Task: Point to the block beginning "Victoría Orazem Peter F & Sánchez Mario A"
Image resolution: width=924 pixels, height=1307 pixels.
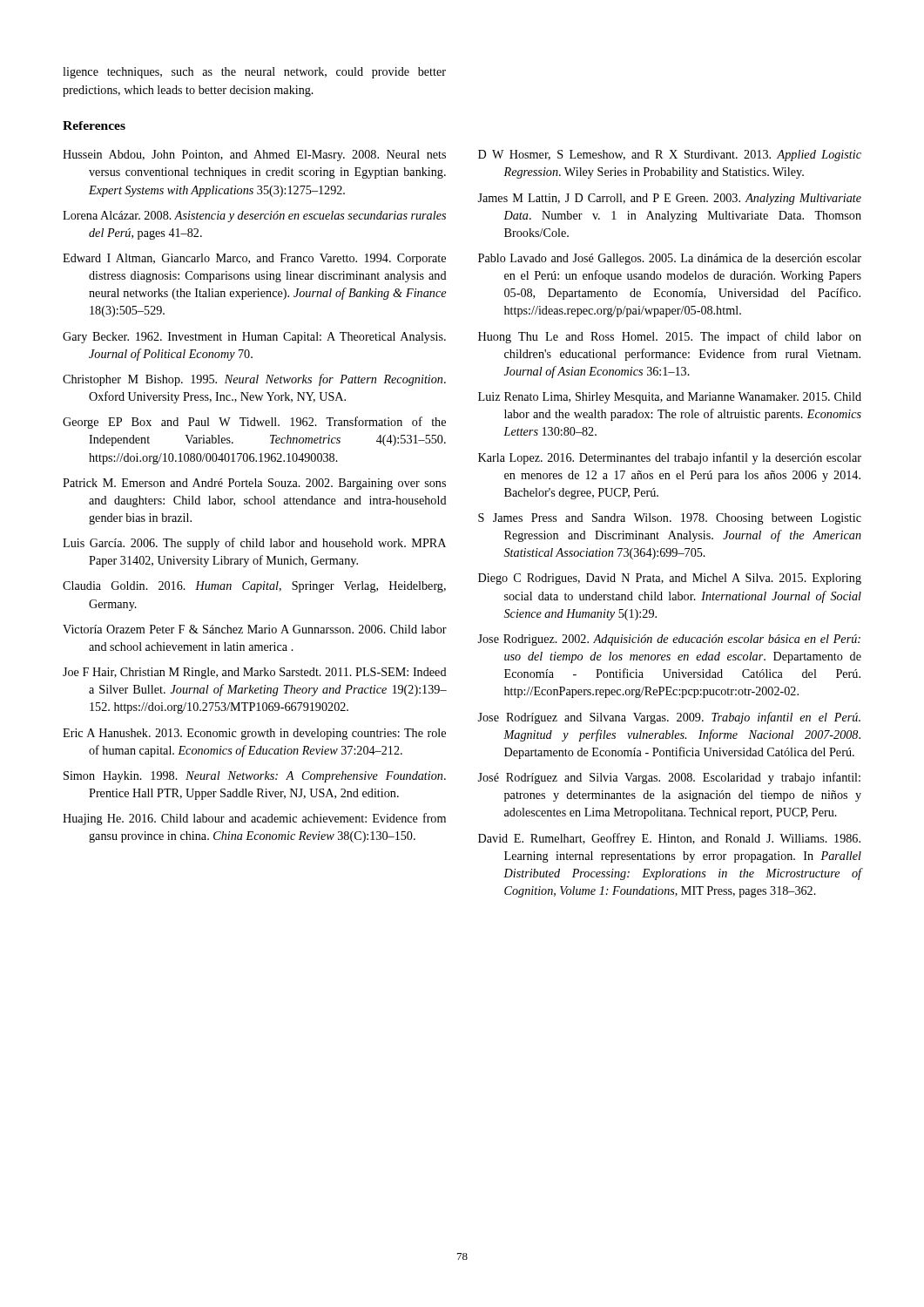Action: point(255,638)
